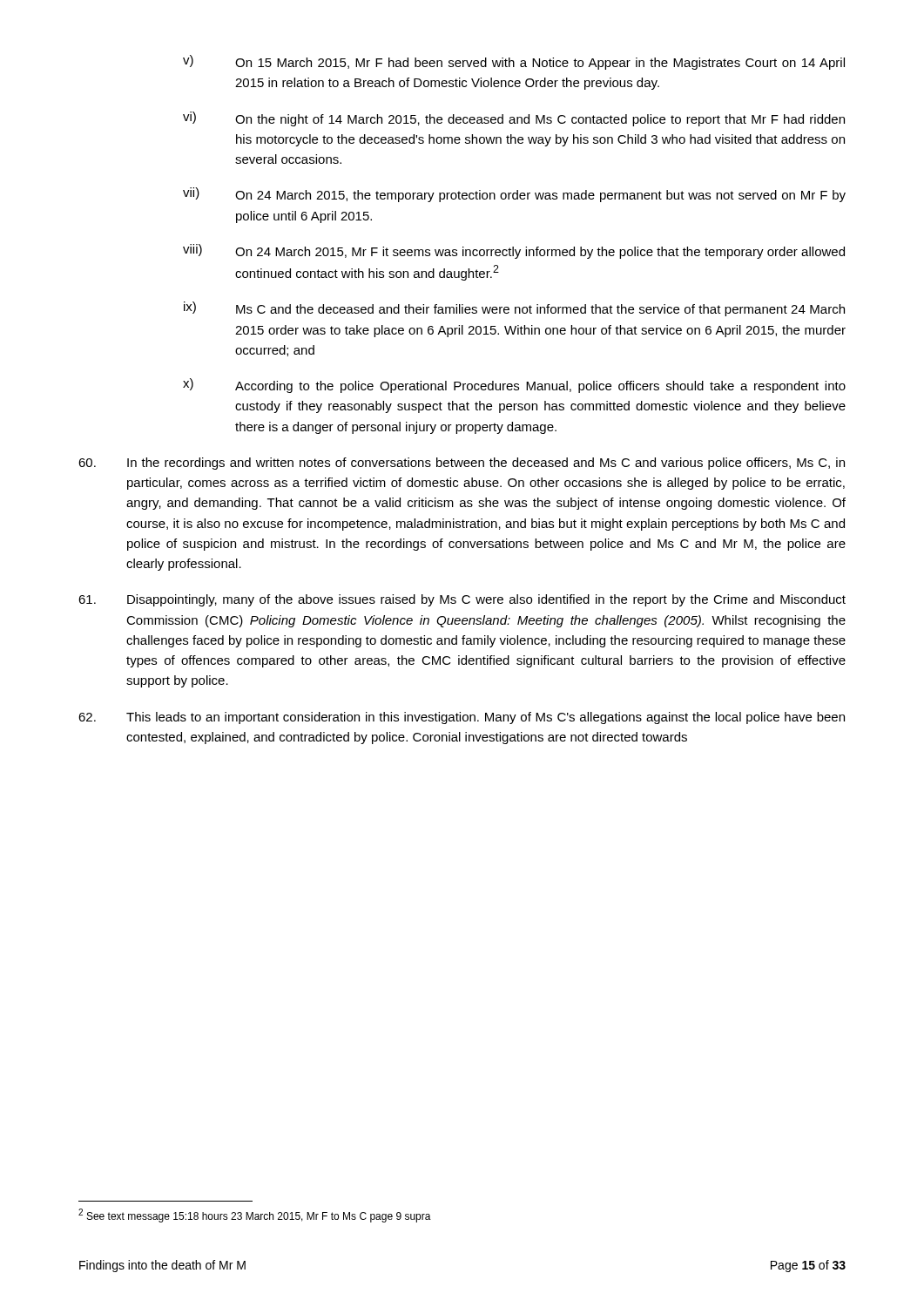Find the list item with the text "vii) On 24 March 2015, the temporary protection"
The height and width of the screenshot is (1307, 924).
514,205
